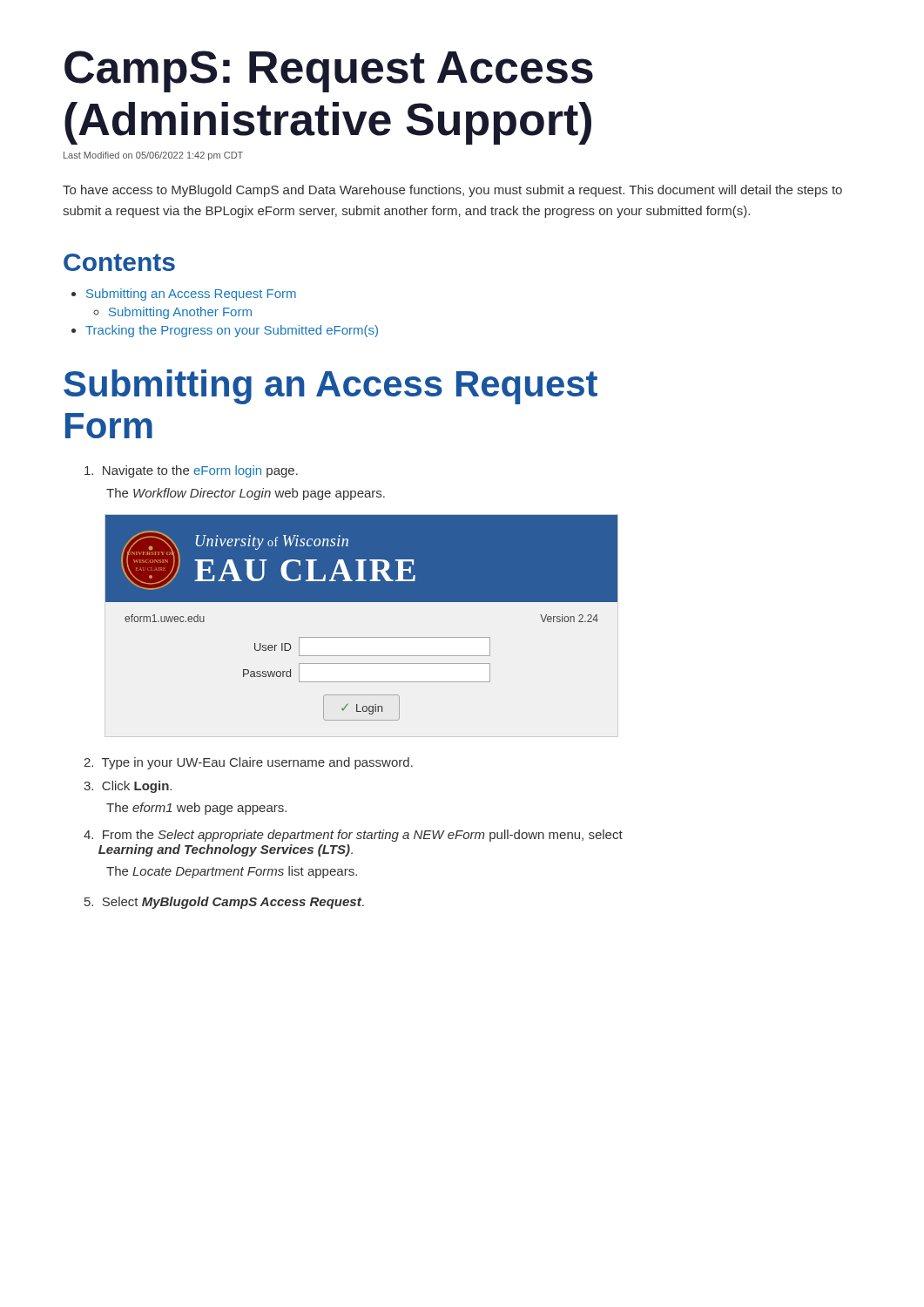The height and width of the screenshot is (1307, 924).
Task: Select the passage starting "To have access to"
Action: 462,200
